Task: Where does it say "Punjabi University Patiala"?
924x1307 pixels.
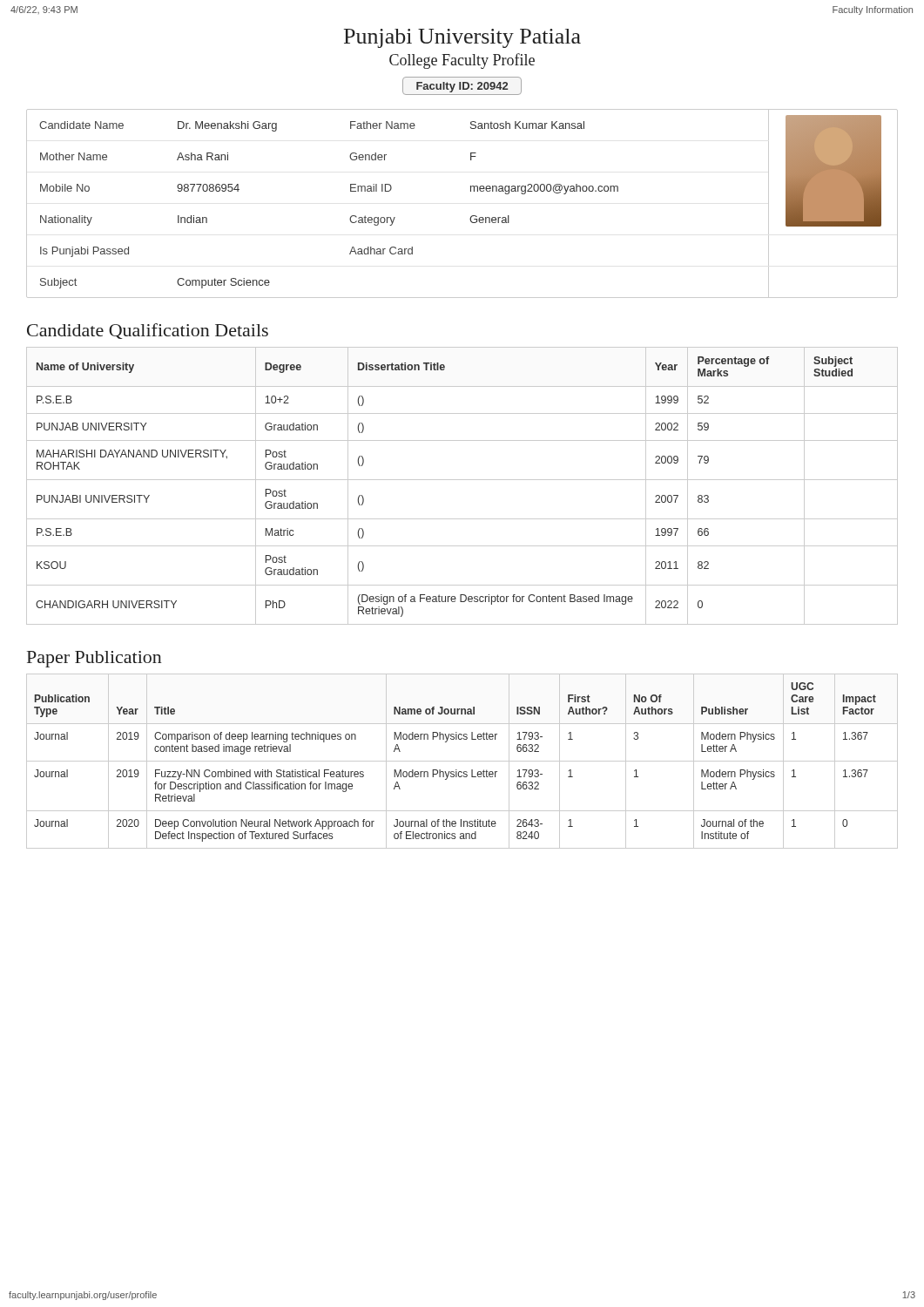Action: click(x=462, y=36)
